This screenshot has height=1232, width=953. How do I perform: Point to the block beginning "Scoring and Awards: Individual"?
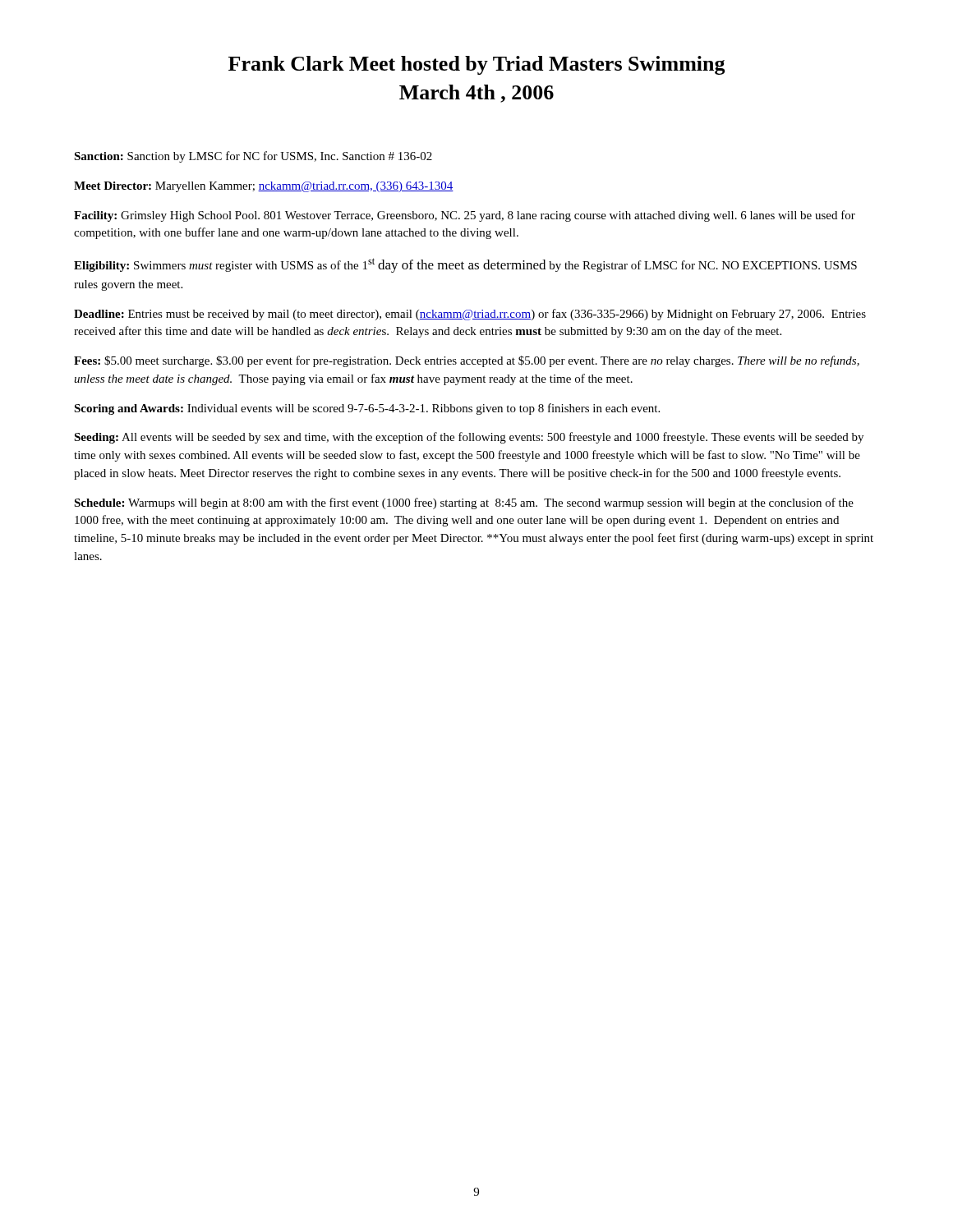tap(476, 409)
